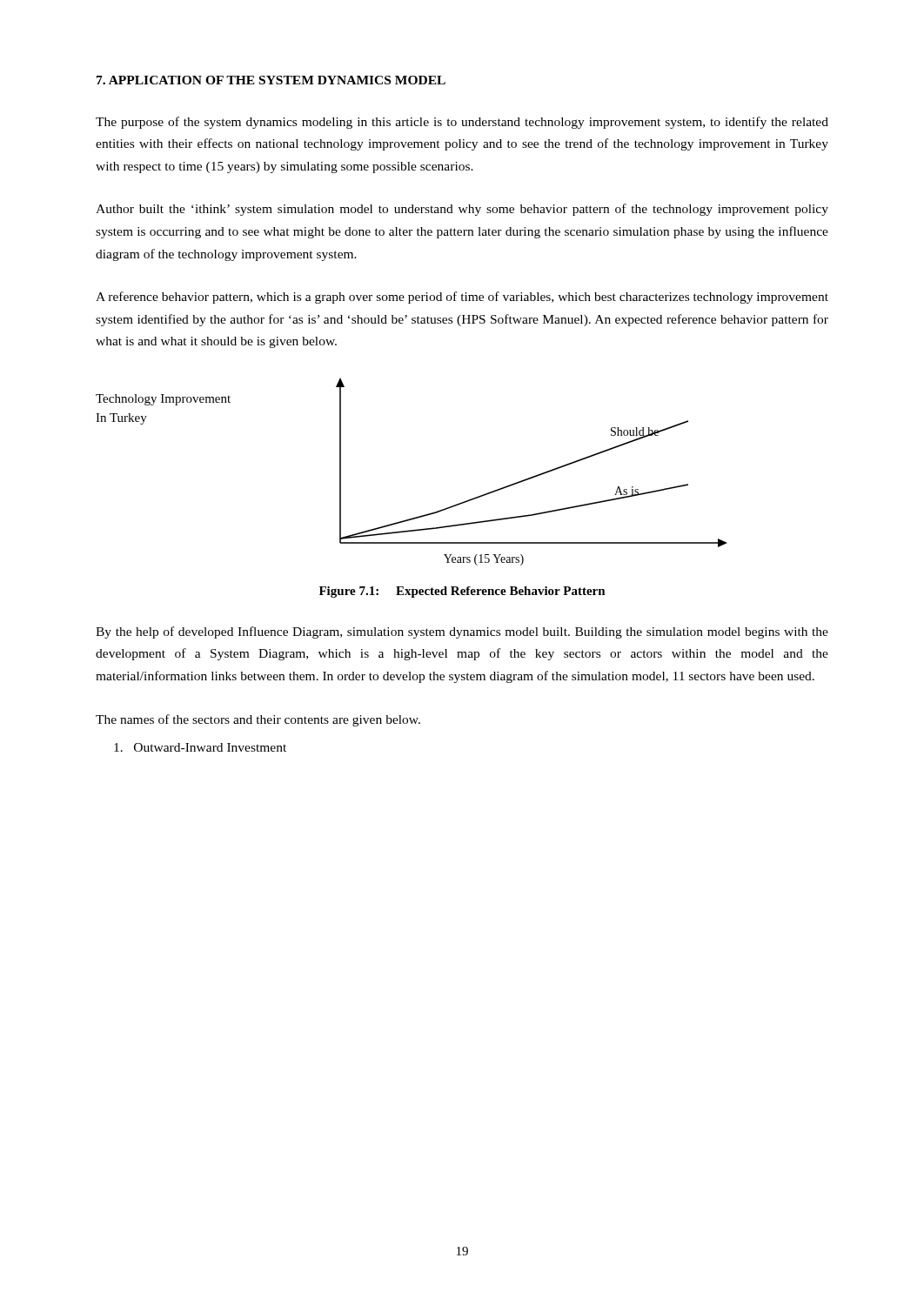Click the passage that begins "Author built the ‘ithink’ system simulation model to"

click(x=462, y=231)
